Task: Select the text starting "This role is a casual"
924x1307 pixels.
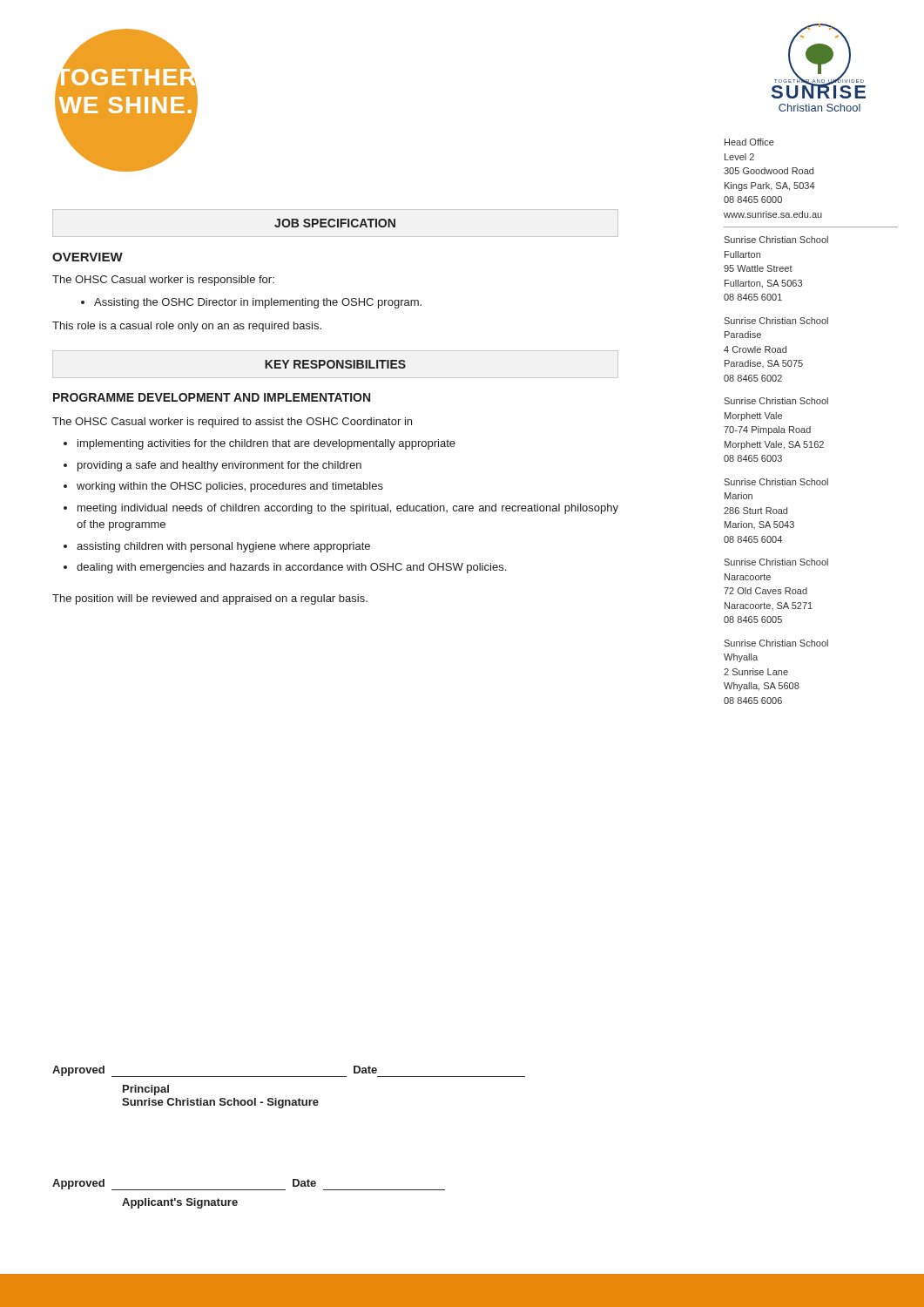Action: [187, 325]
